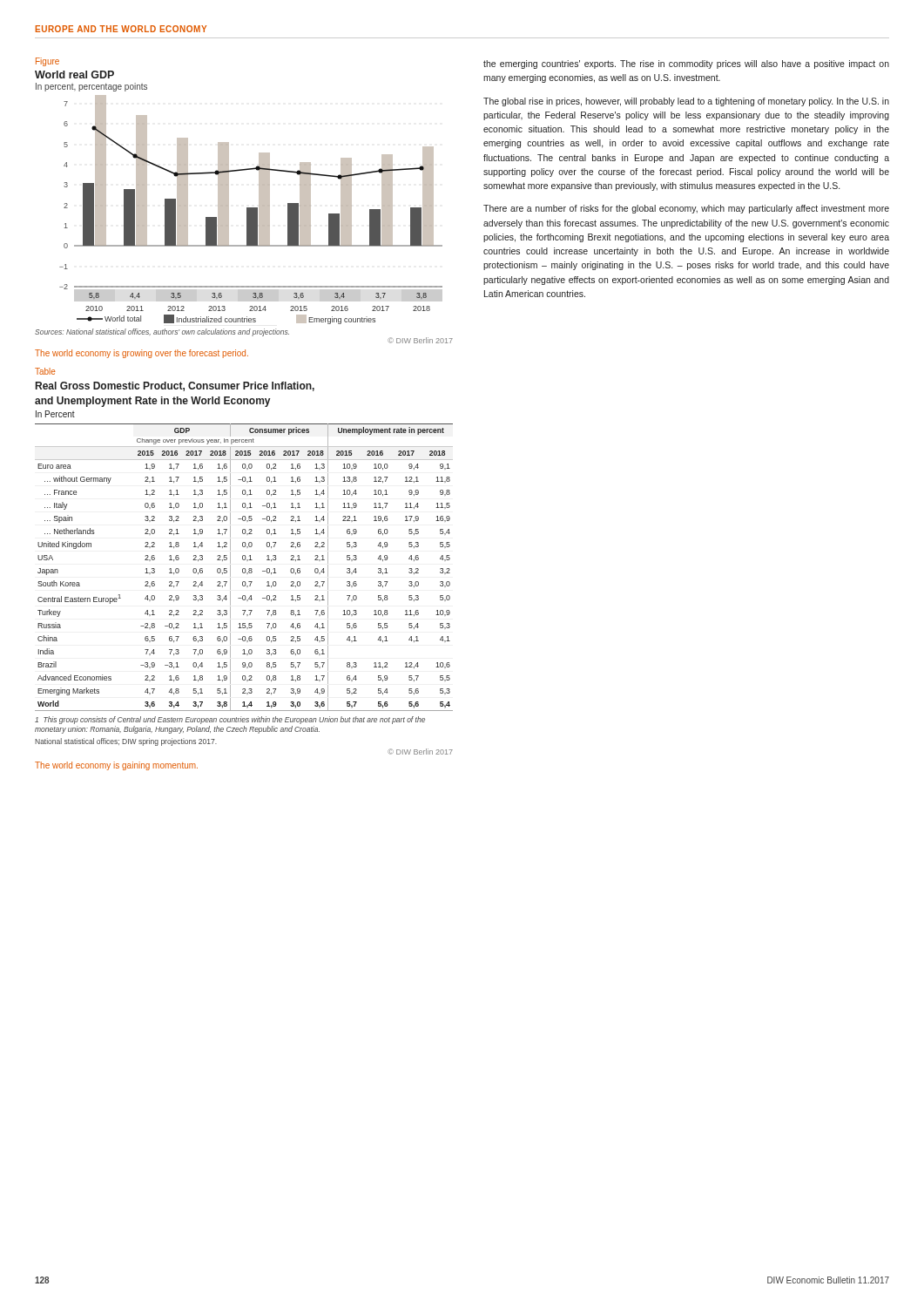Locate the text "In Percent"
This screenshot has width=924, height=1307.
coord(55,414)
